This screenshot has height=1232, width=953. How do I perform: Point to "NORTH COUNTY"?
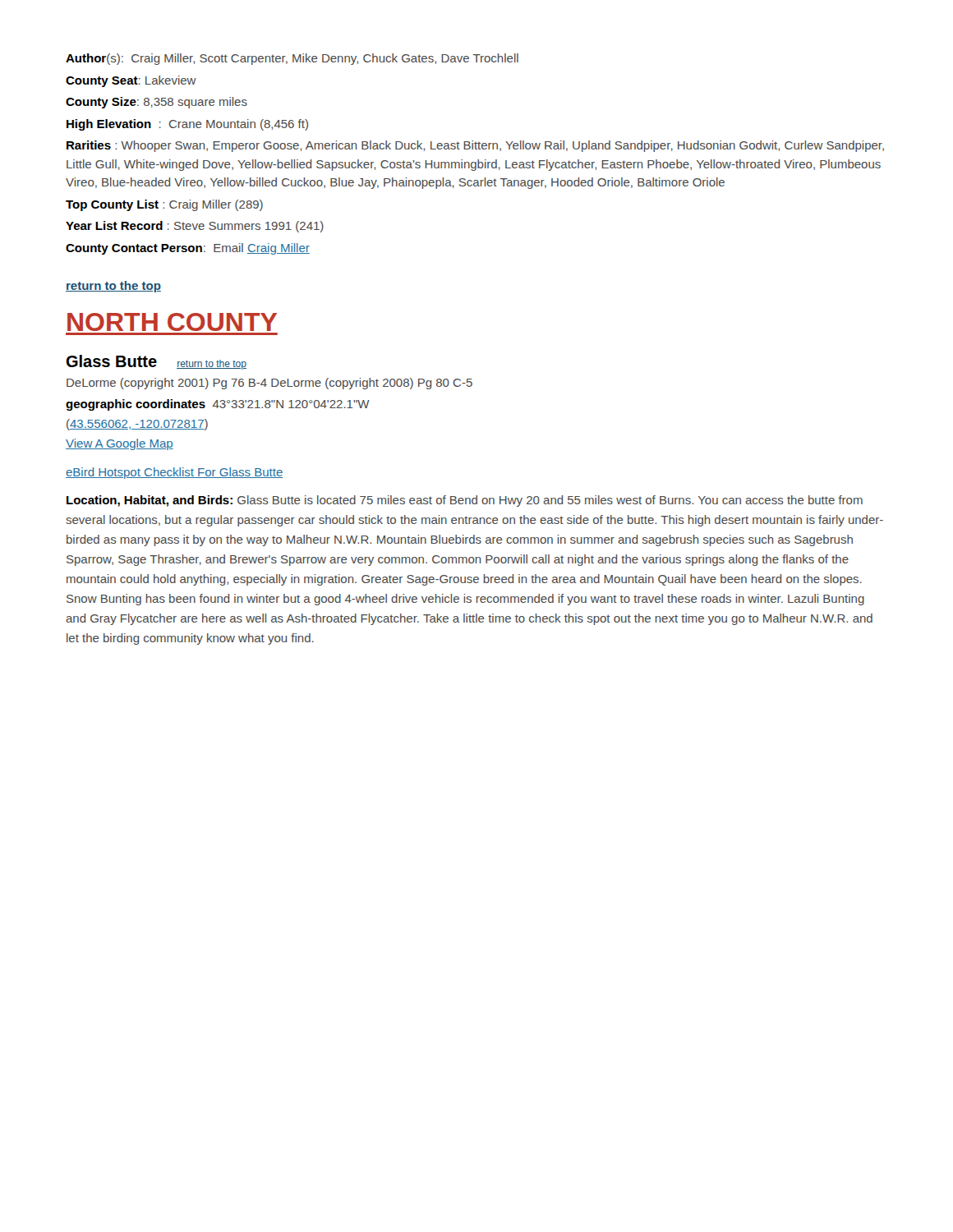point(172,322)
